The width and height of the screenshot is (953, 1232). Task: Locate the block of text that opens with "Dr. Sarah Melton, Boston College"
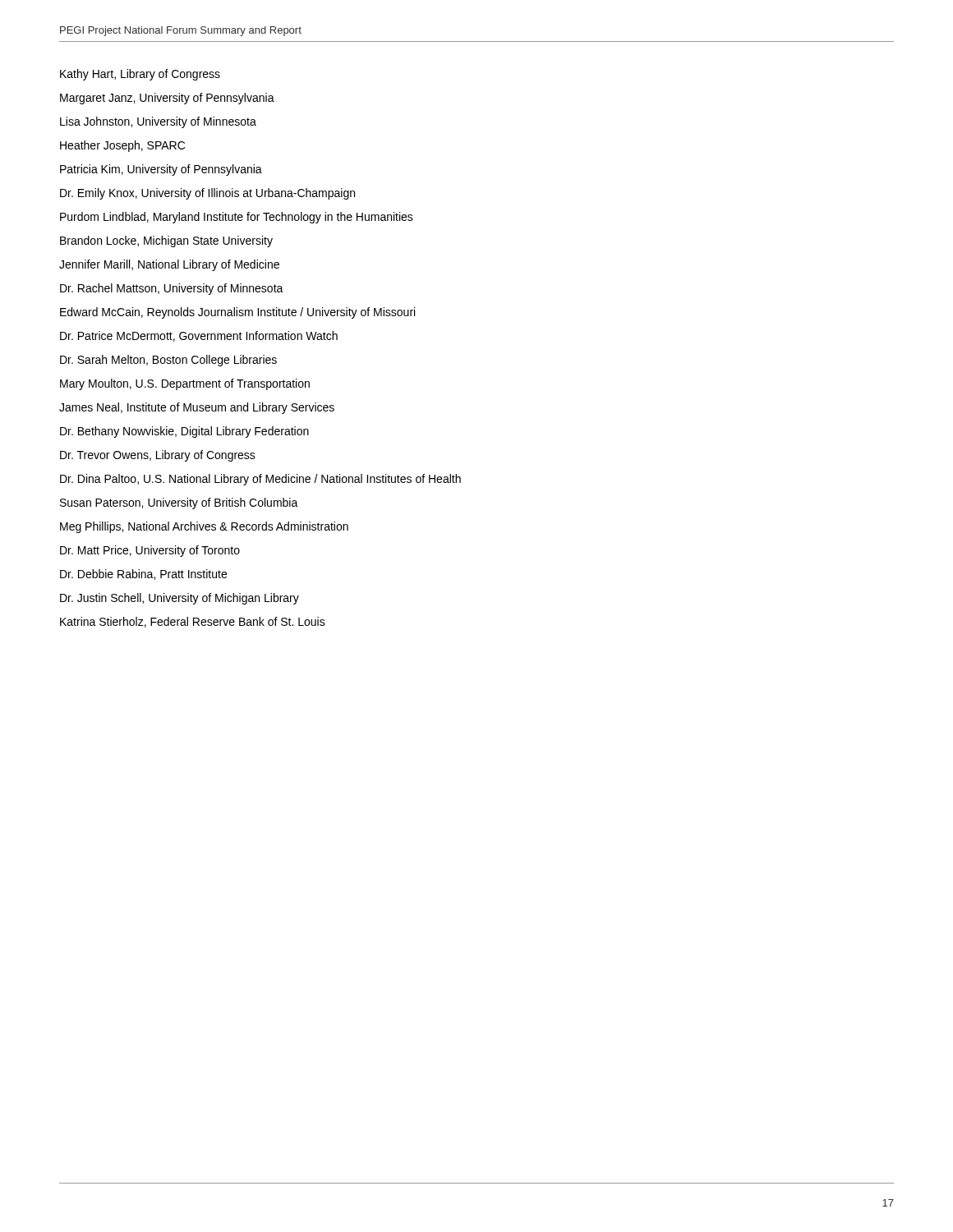(168, 360)
